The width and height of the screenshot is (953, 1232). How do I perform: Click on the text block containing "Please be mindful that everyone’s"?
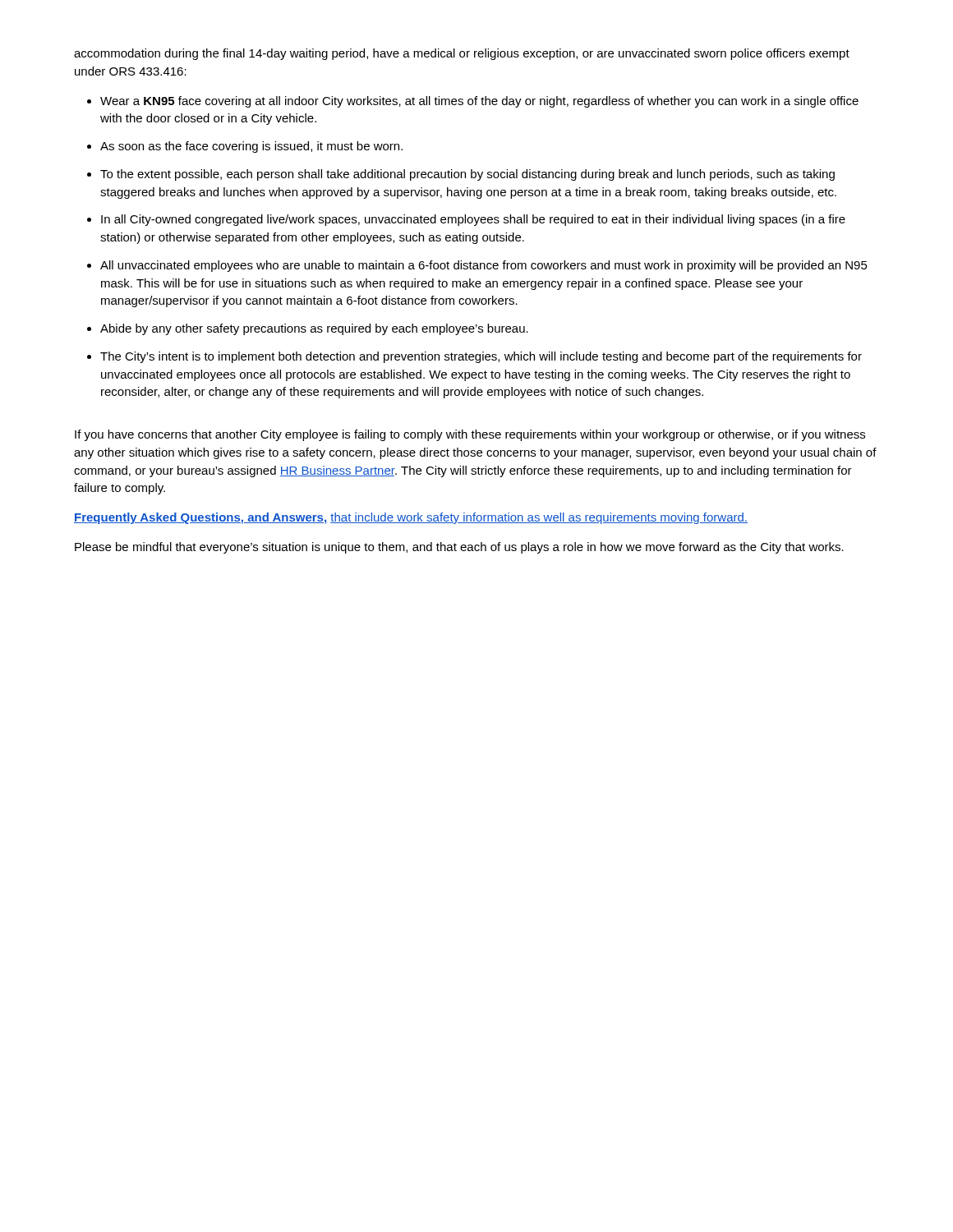[x=459, y=546]
